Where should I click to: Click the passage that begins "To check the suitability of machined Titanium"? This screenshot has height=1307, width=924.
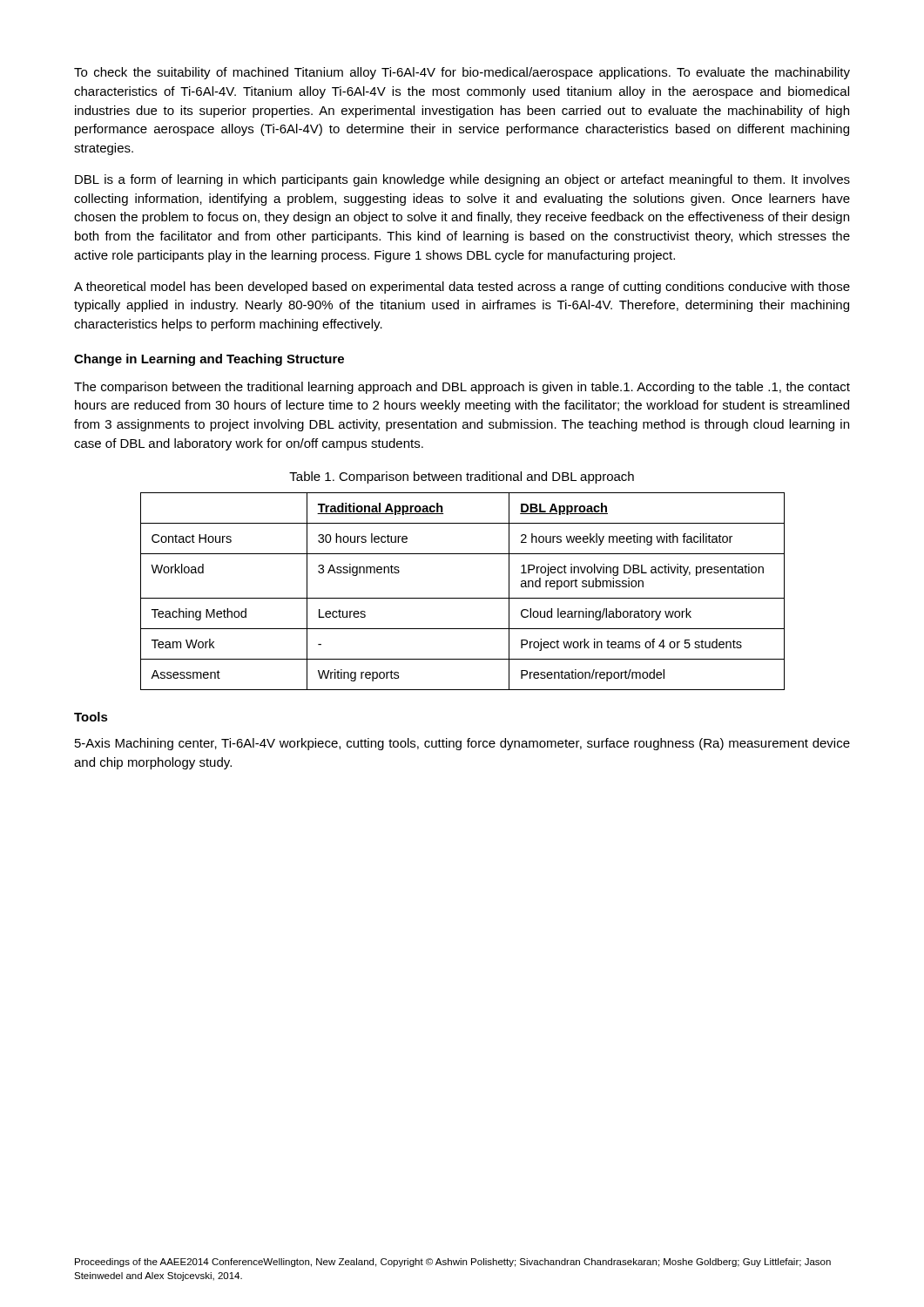pyautogui.click(x=462, y=110)
